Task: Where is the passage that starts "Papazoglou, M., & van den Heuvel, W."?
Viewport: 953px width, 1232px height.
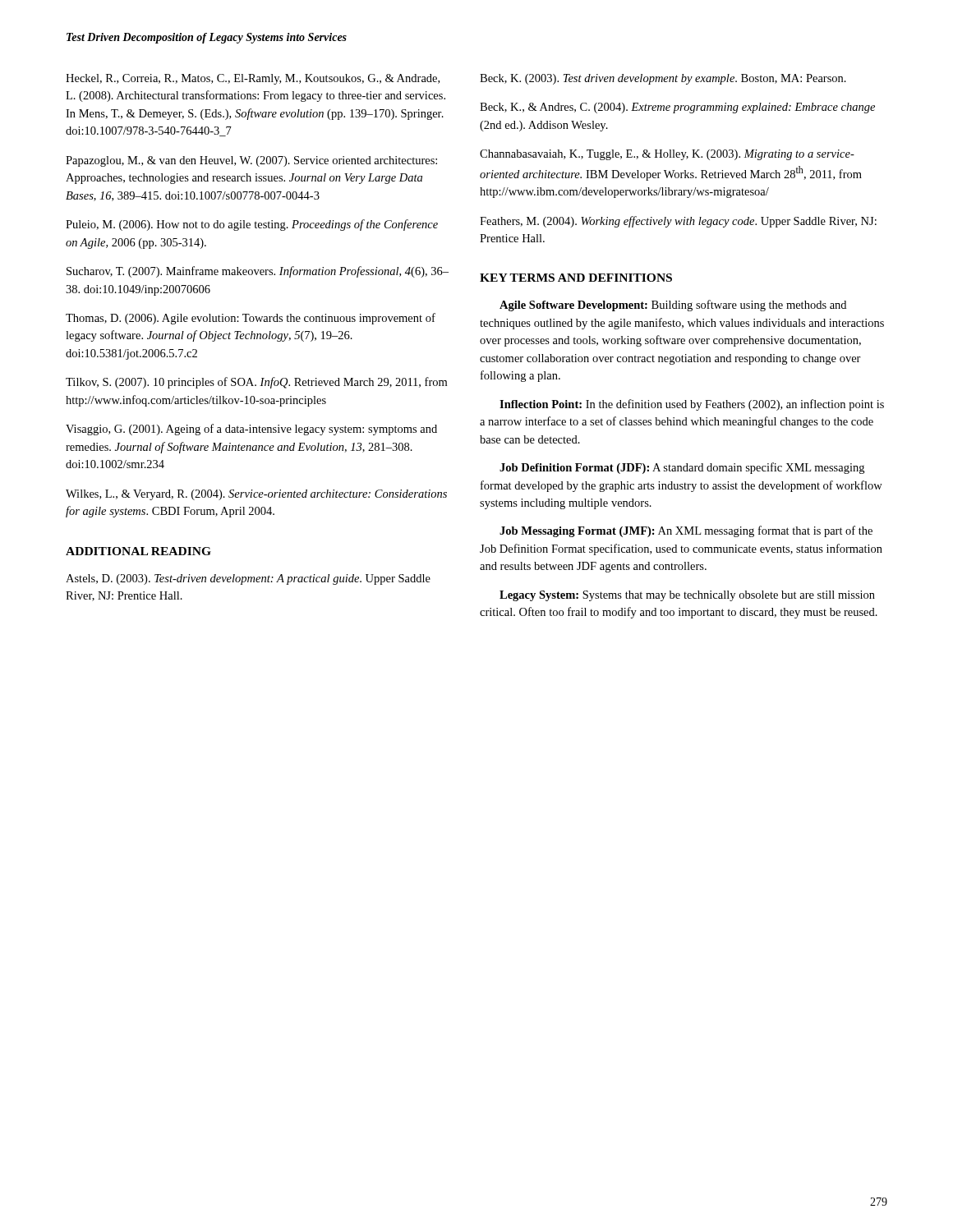Action: pos(252,178)
